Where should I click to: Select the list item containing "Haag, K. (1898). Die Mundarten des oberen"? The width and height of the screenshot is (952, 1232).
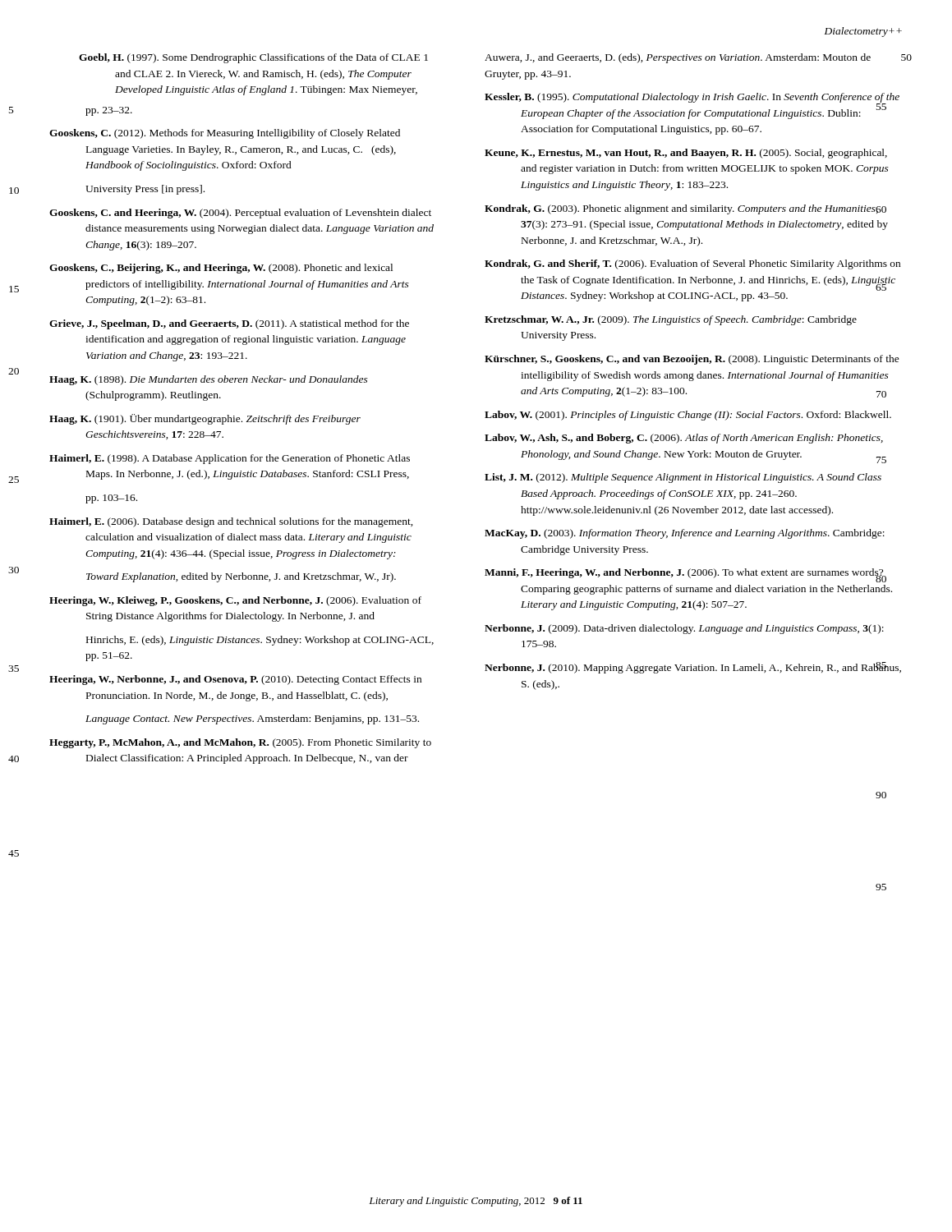click(x=209, y=387)
